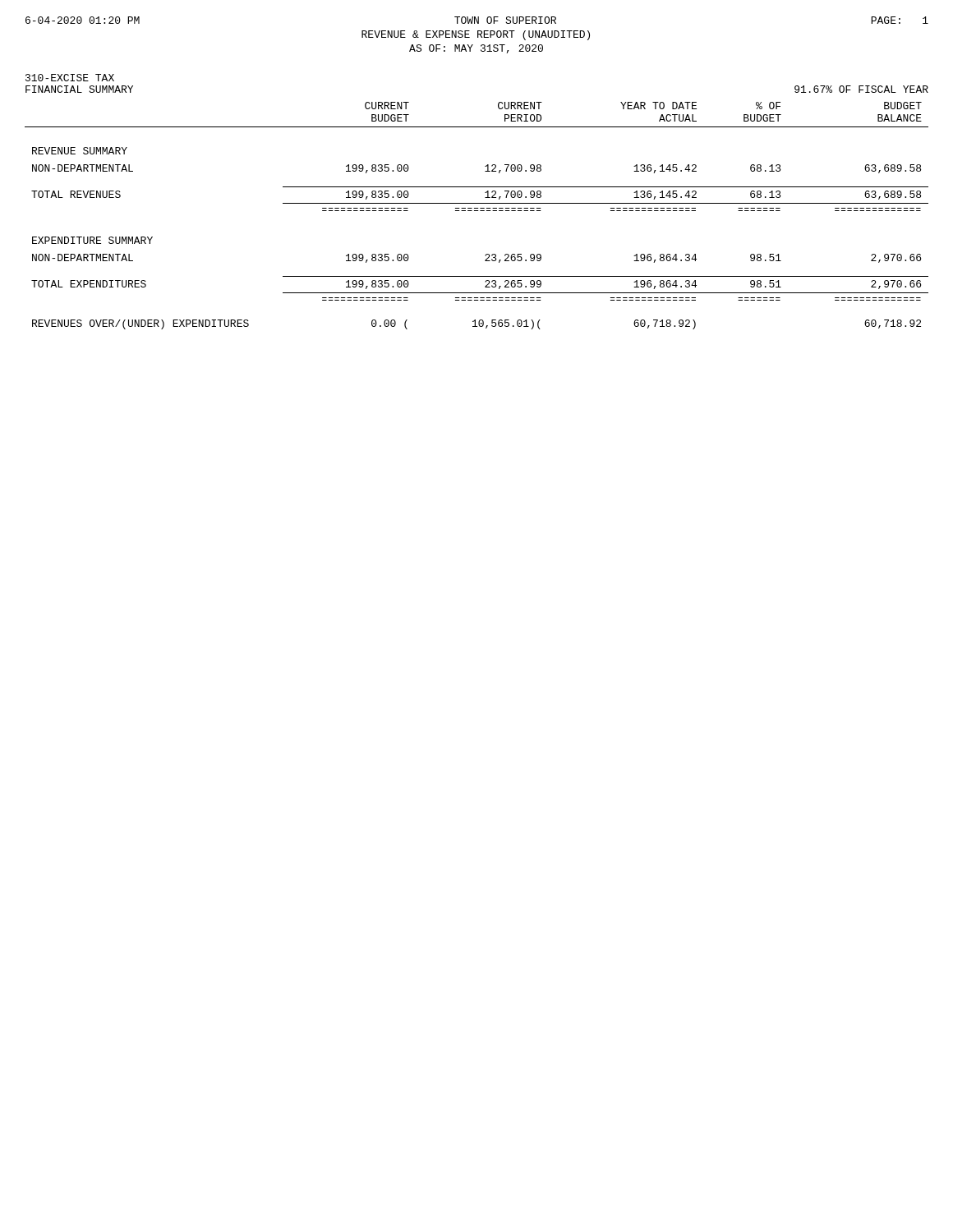
Task: Click where it says "310-EXCISE TAX"
Action: coord(70,78)
